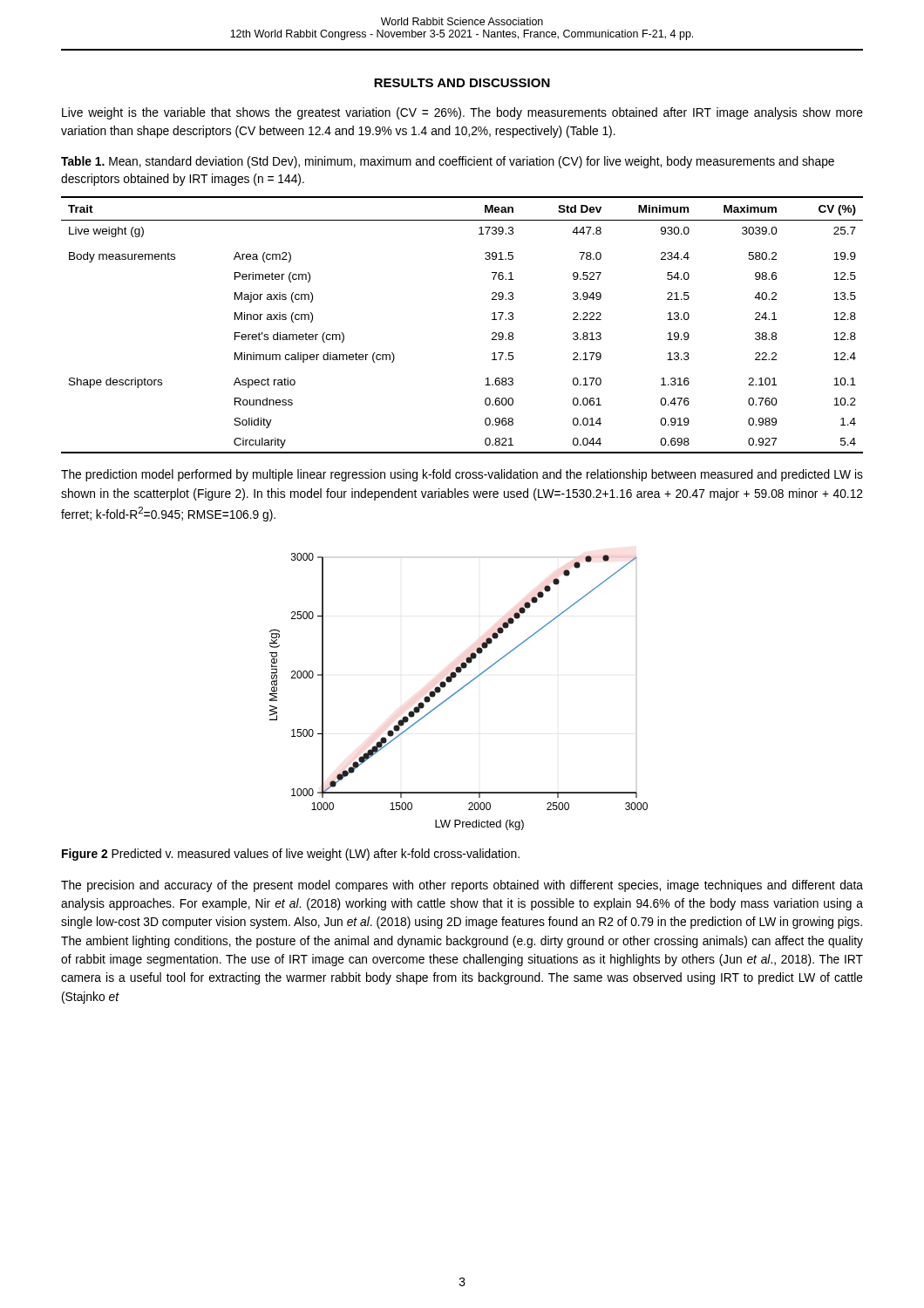Point to the block beginning "The prediction model performed by multiple linear"
The image size is (924, 1308).
[462, 495]
